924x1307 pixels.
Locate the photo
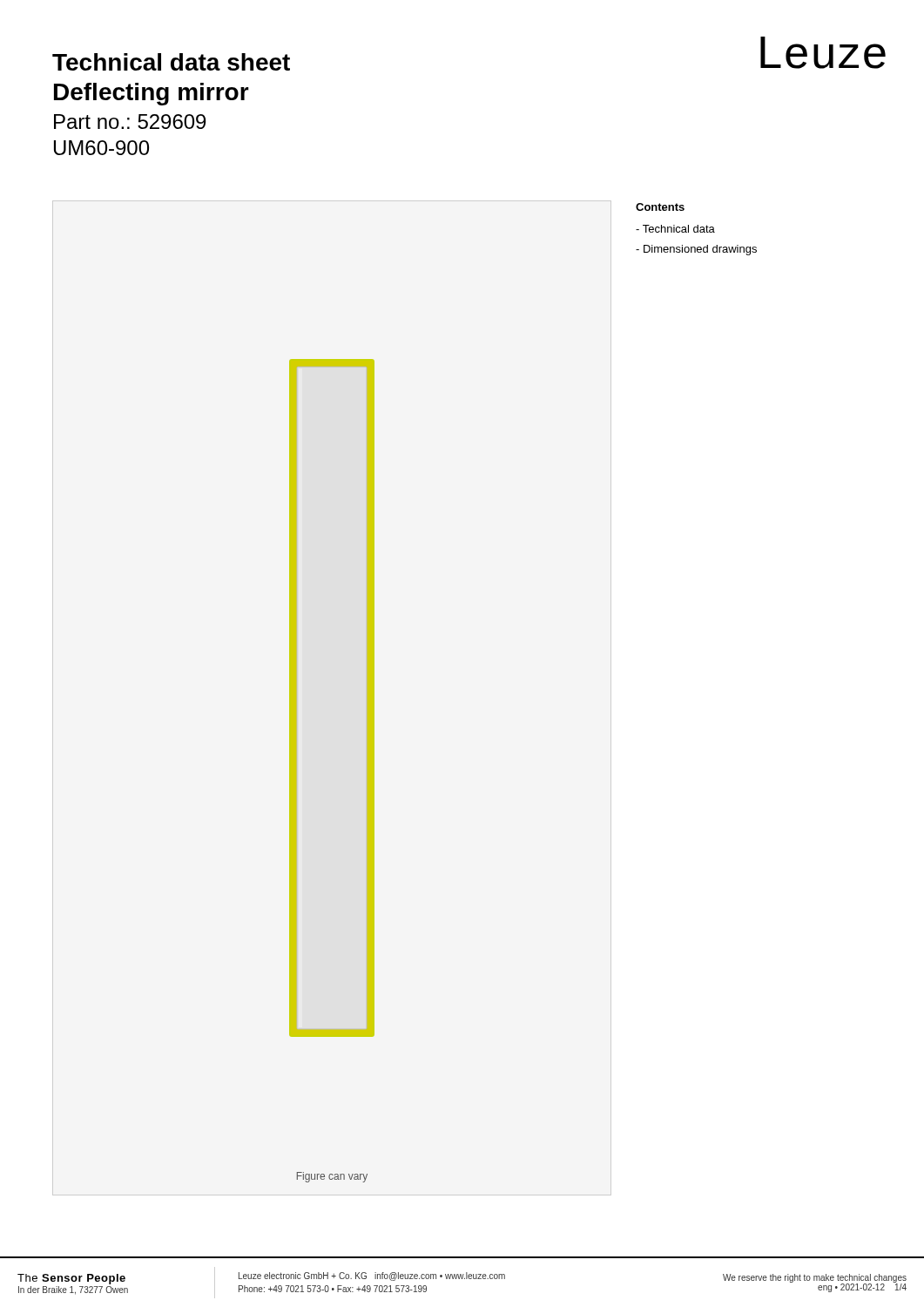click(x=332, y=698)
